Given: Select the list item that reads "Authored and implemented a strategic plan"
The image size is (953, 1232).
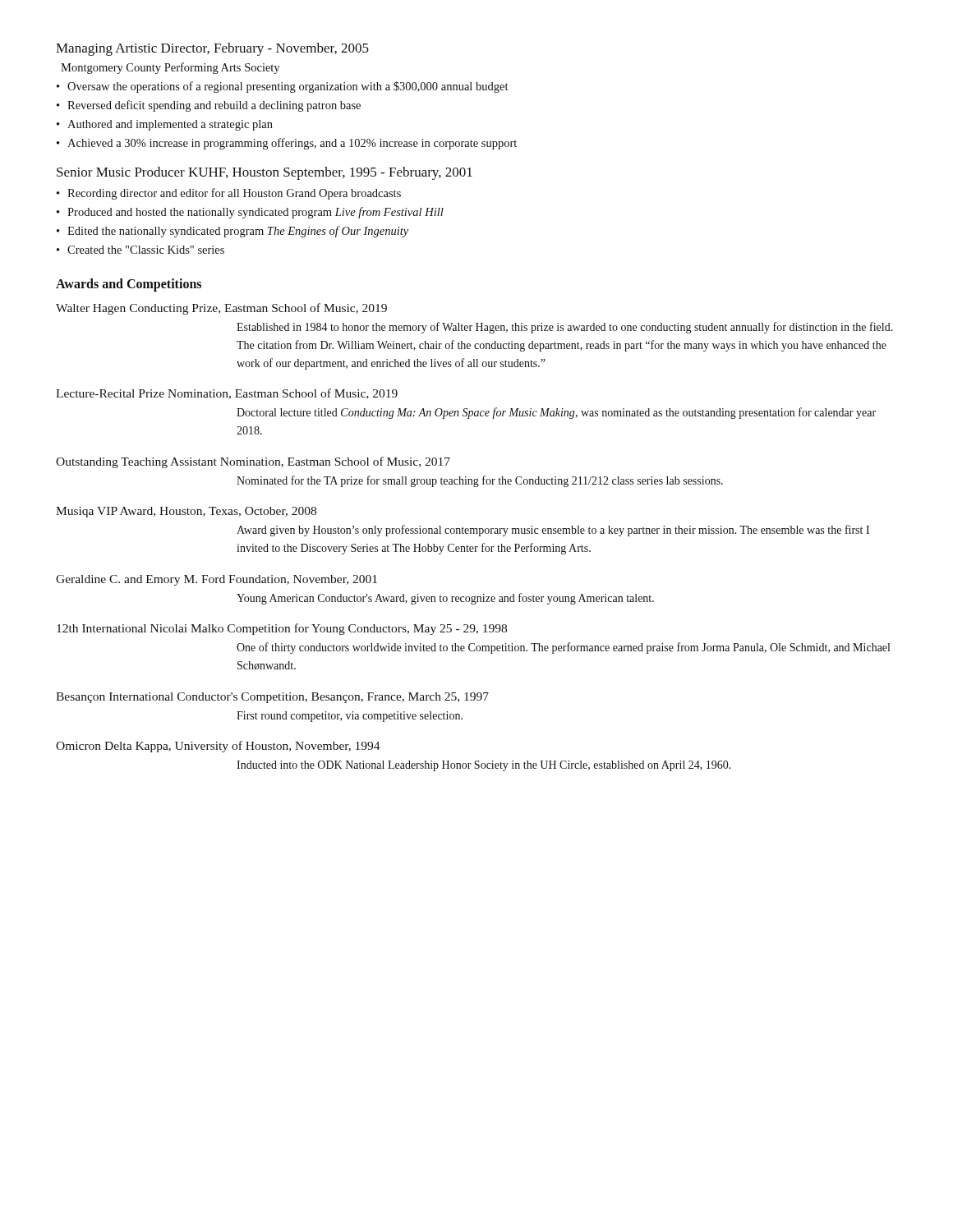Looking at the screenshot, I should [x=170, y=124].
